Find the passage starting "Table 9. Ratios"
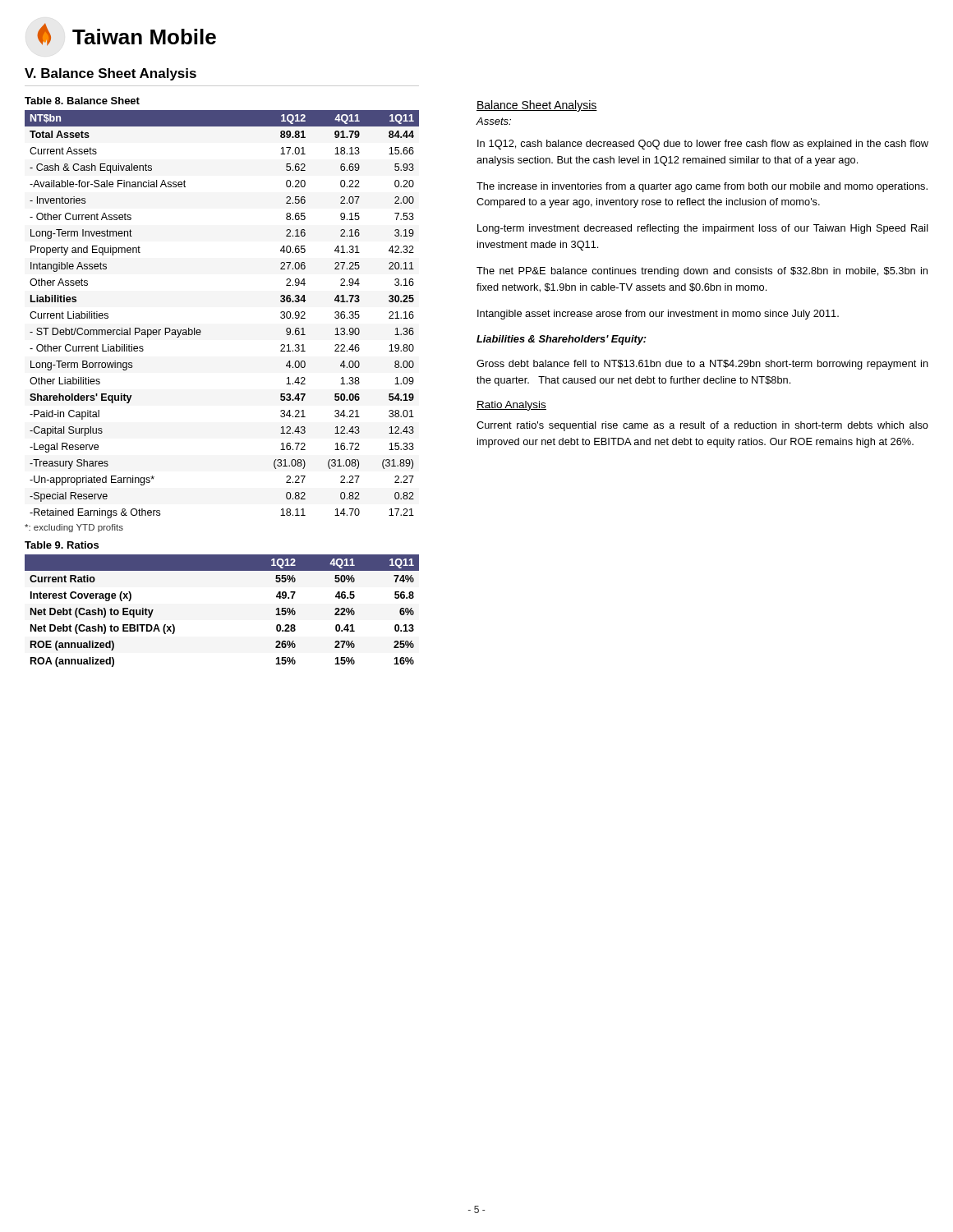Image resolution: width=953 pixels, height=1232 pixels. pyautogui.click(x=62, y=545)
